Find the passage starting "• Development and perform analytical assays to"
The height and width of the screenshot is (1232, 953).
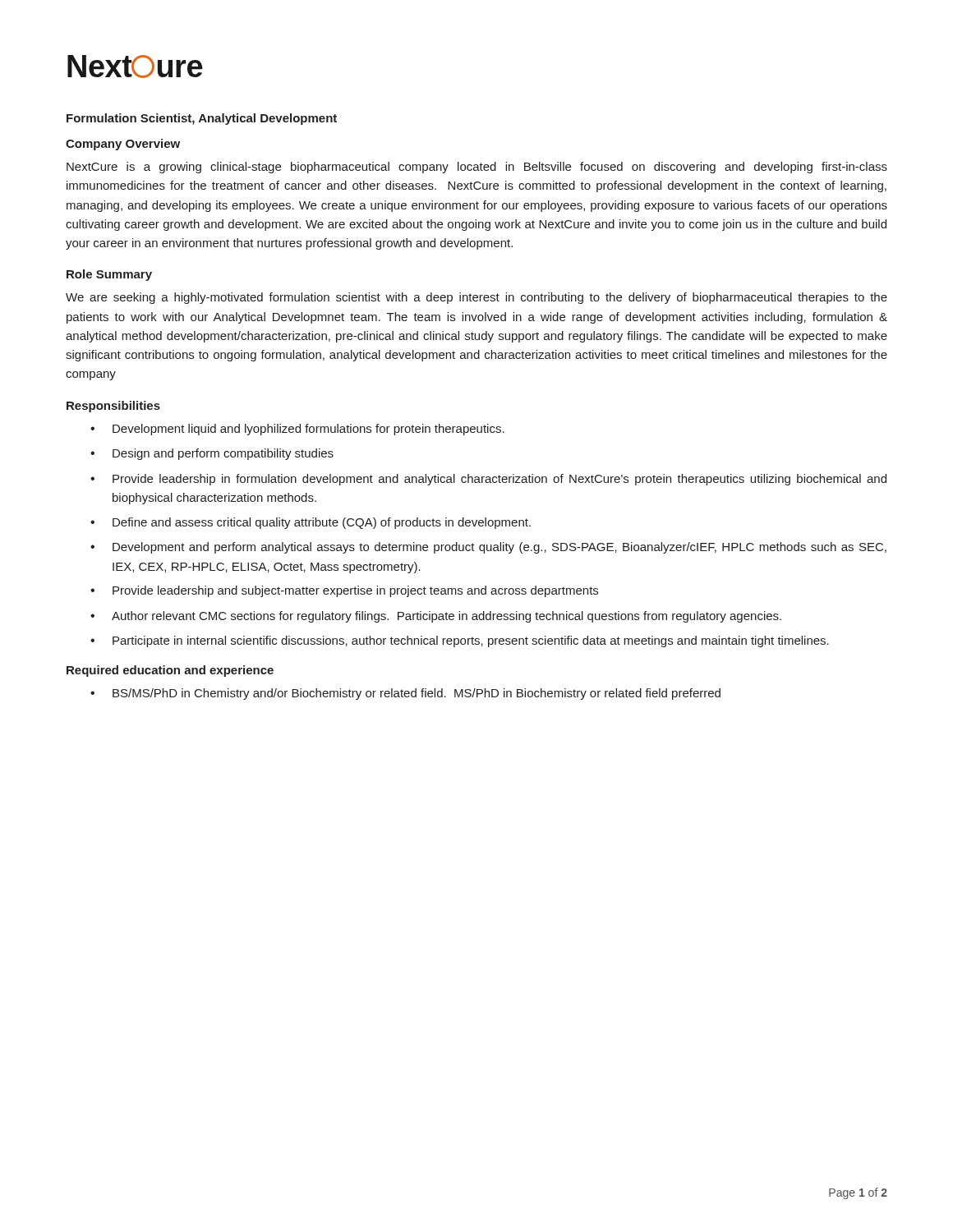point(489,557)
